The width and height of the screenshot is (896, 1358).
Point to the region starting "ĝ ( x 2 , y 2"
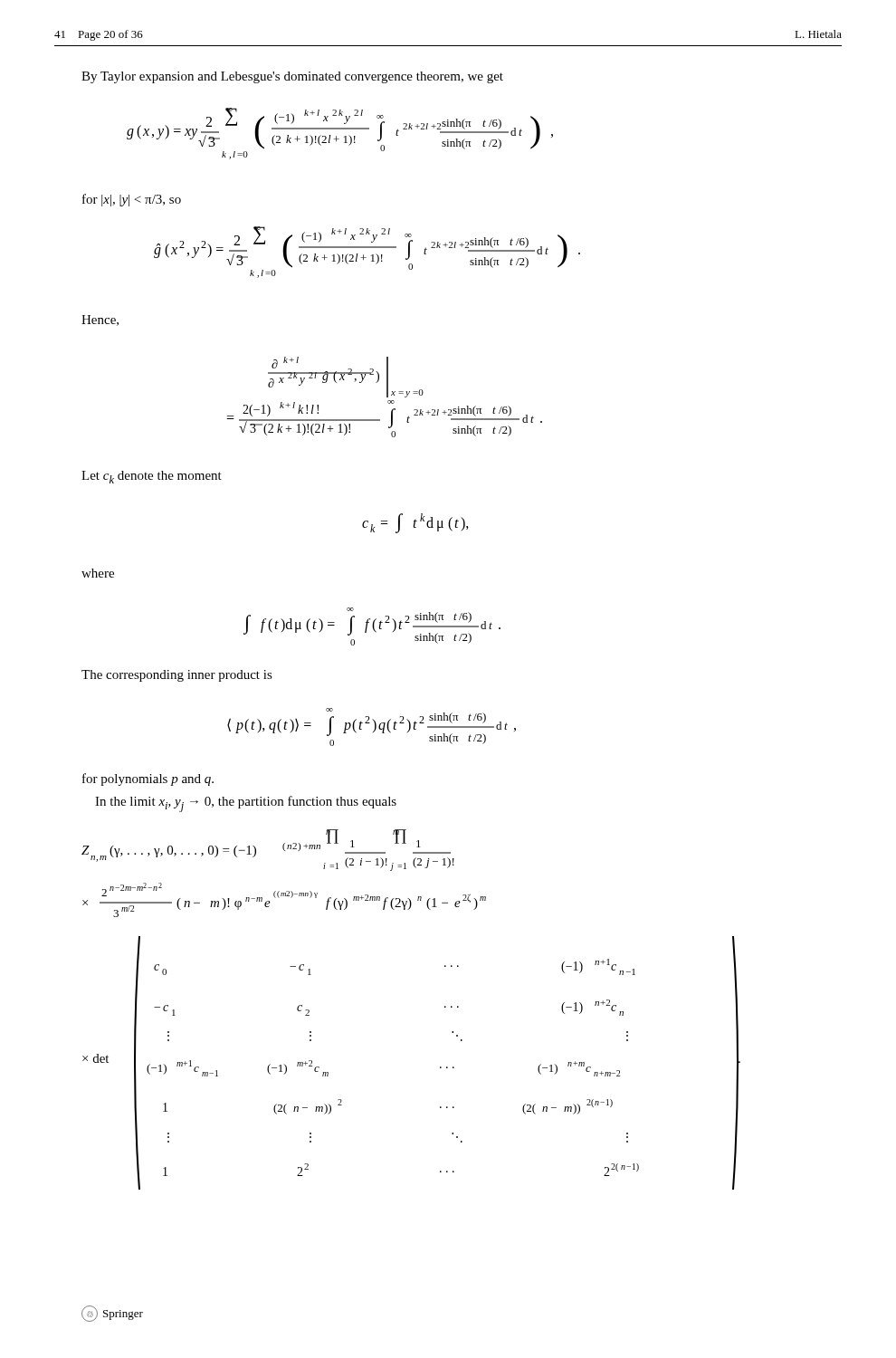coord(453,253)
